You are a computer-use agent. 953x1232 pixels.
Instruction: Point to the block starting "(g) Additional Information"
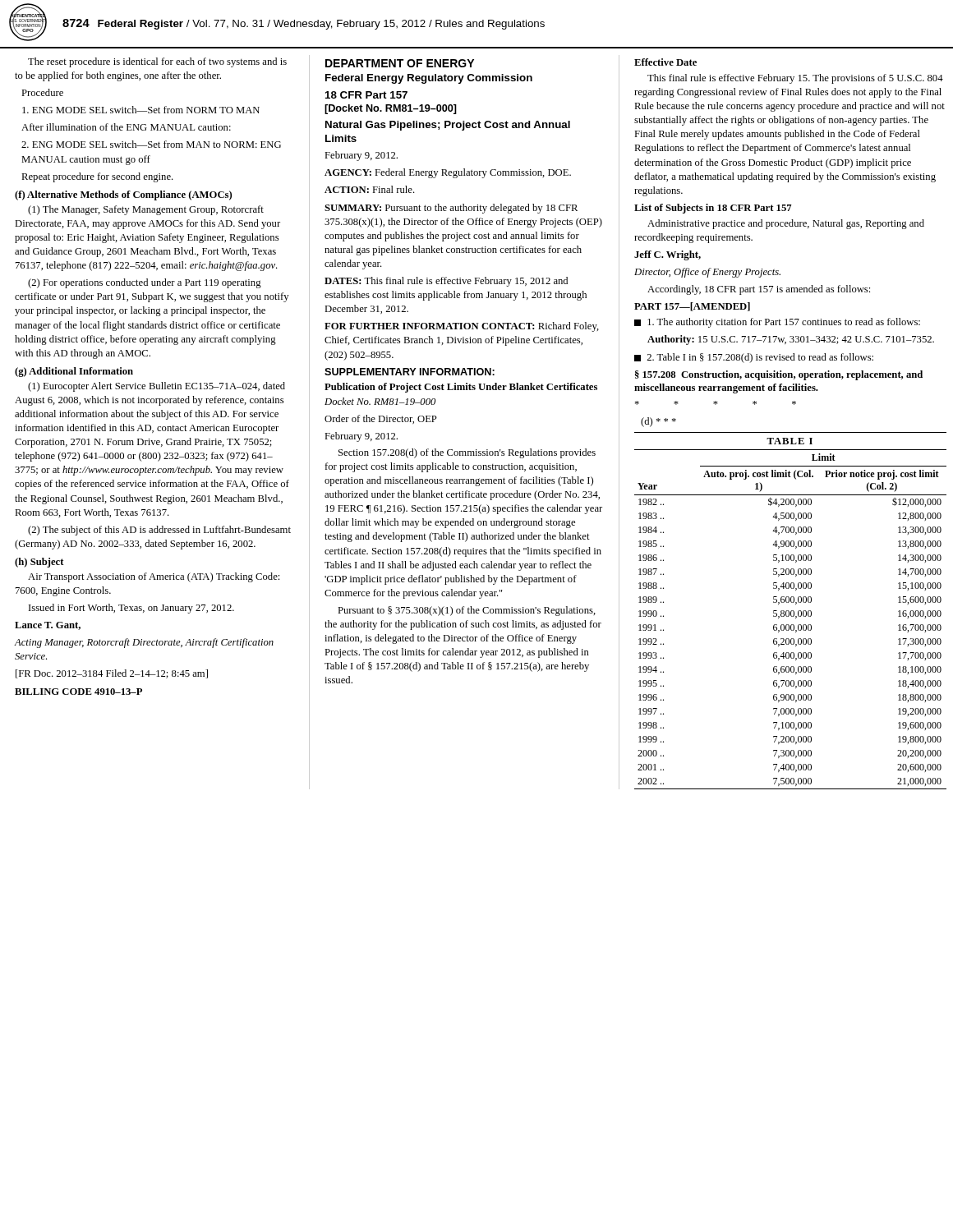pos(74,371)
